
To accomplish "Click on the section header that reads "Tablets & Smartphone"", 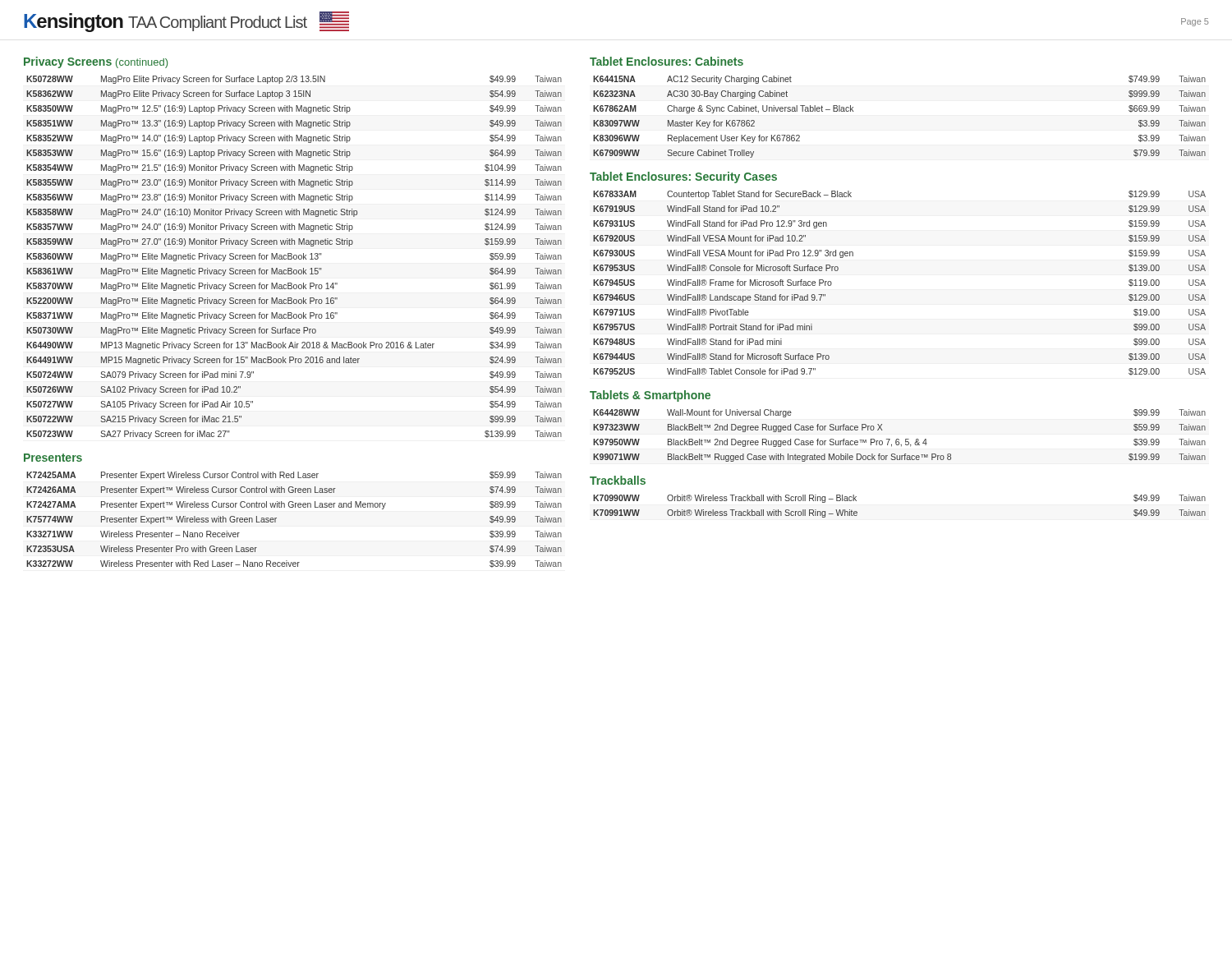I will [650, 395].
